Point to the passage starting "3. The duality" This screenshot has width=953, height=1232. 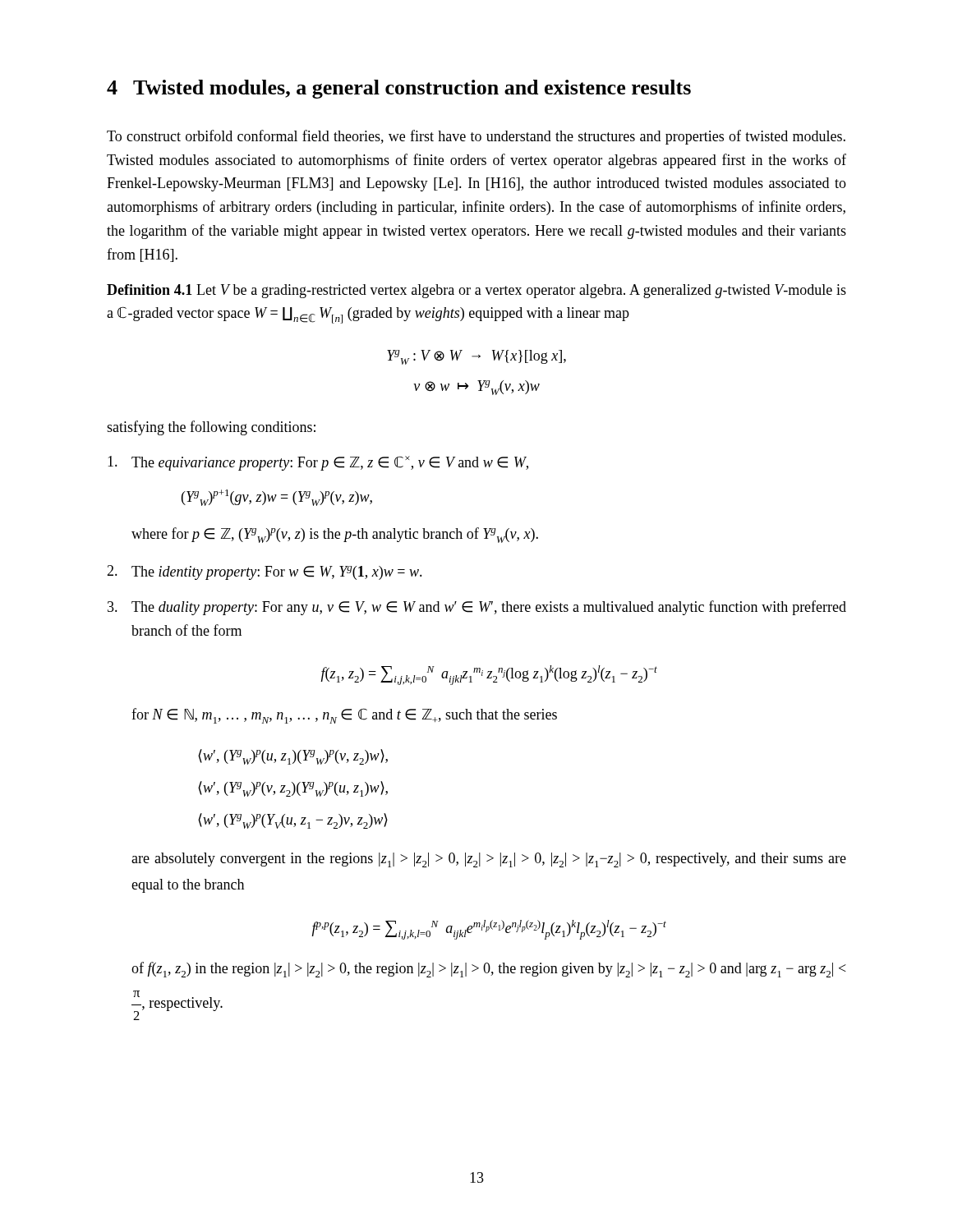tap(477, 608)
